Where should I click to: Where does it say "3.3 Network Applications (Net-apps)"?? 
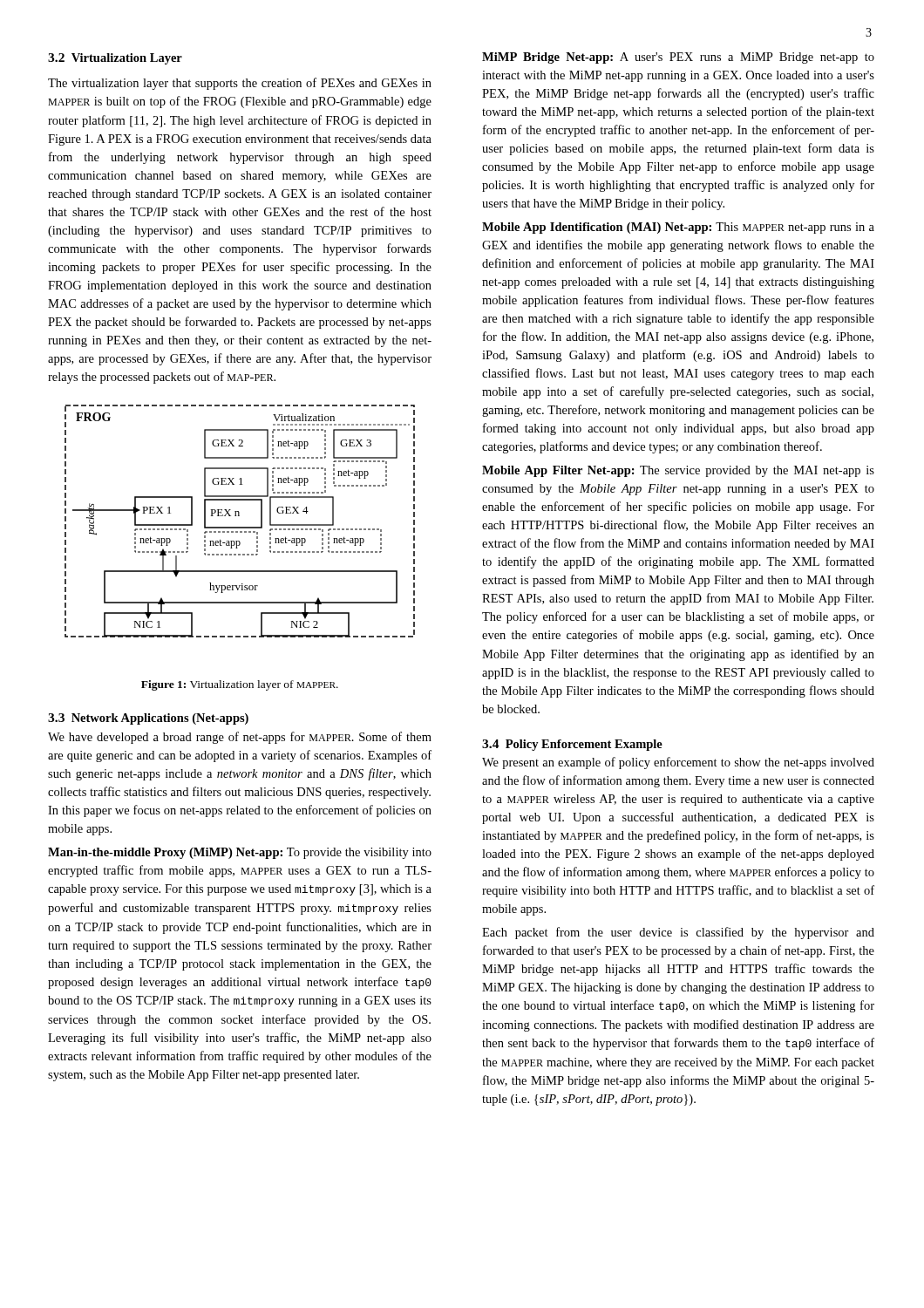(148, 718)
